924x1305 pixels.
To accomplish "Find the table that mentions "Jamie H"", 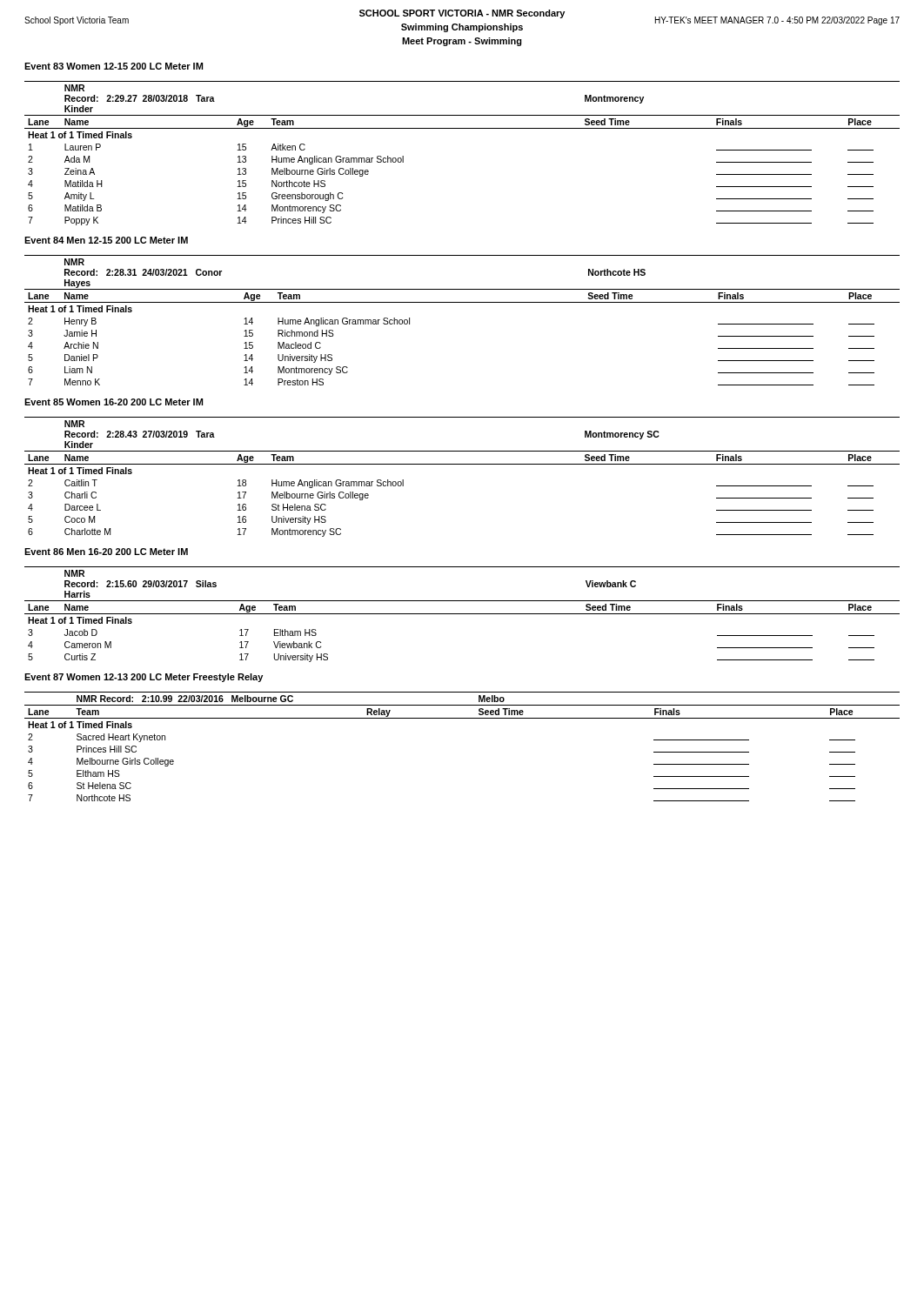I will point(462,321).
